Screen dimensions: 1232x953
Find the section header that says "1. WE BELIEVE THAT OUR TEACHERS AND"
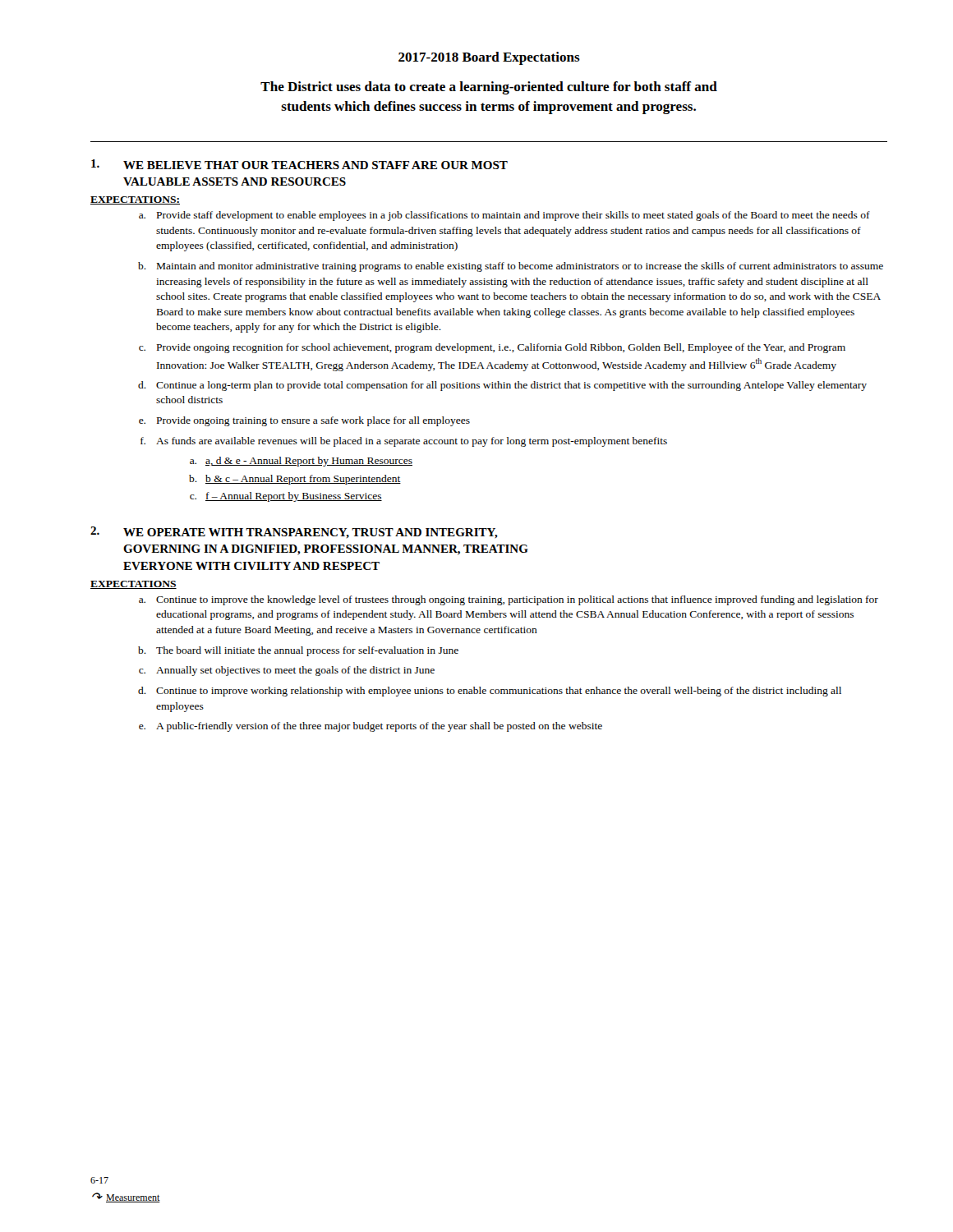[299, 173]
